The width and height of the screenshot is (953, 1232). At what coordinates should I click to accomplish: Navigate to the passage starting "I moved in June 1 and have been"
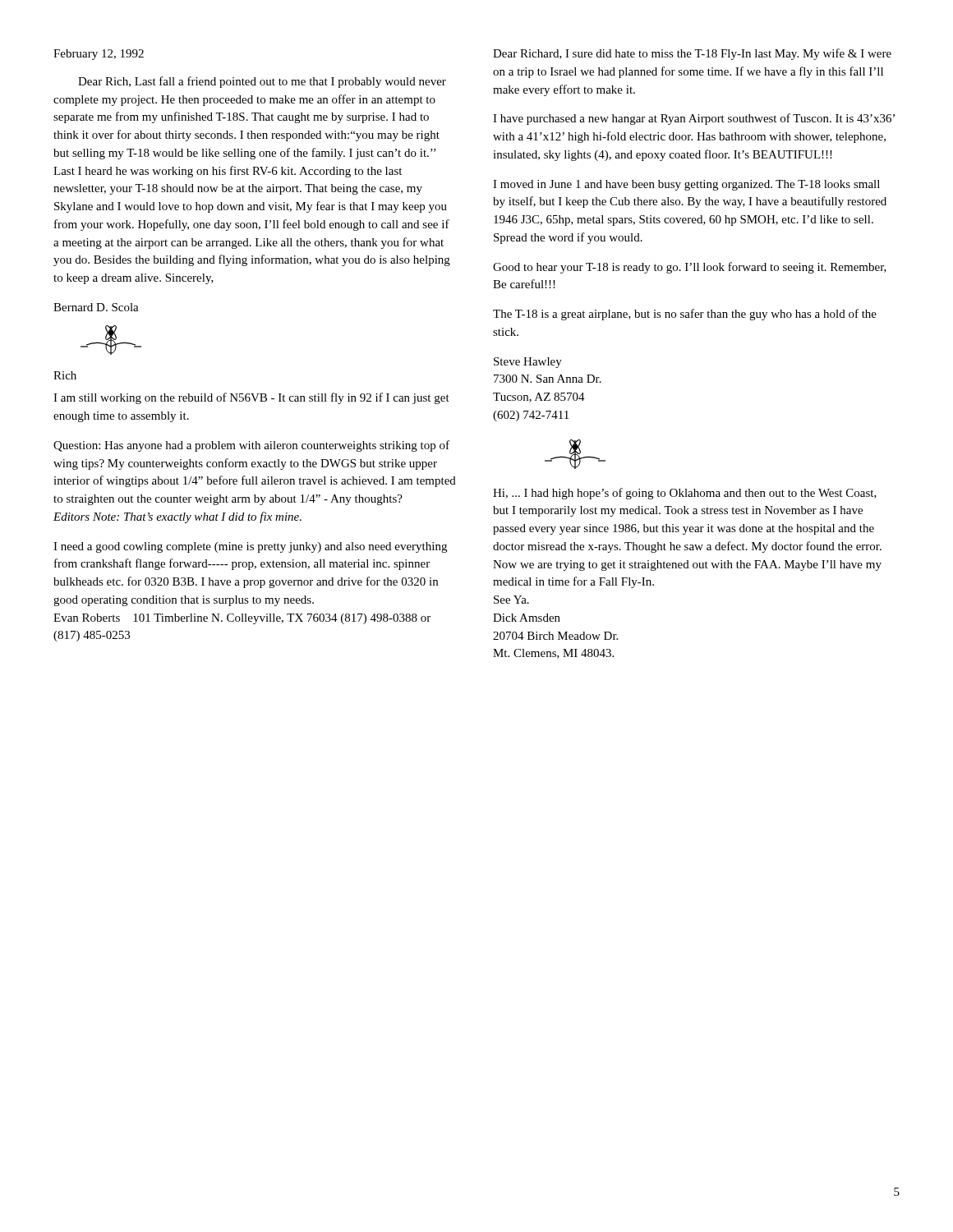pos(694,211)
